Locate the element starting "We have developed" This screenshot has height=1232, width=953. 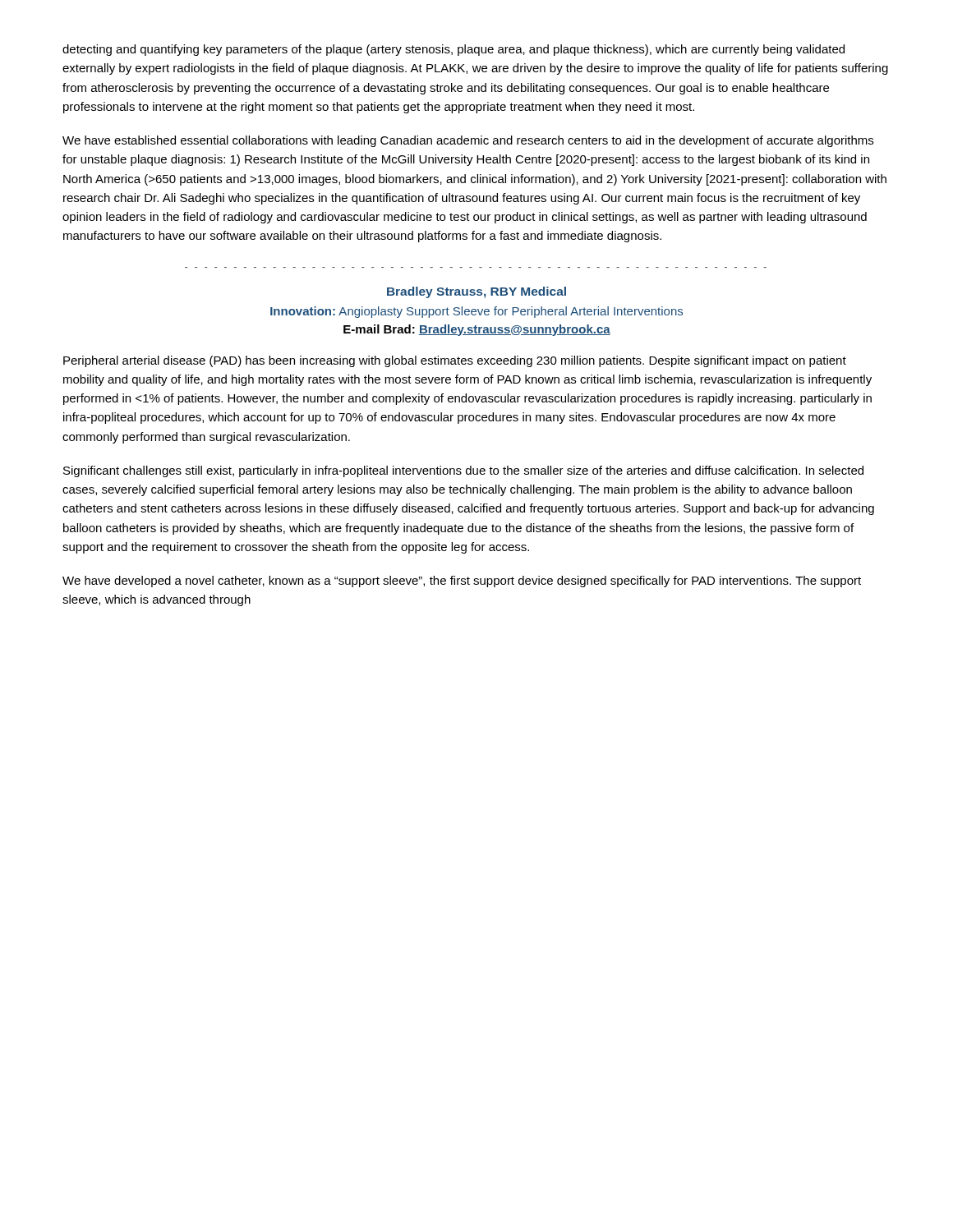coord(462,590)
